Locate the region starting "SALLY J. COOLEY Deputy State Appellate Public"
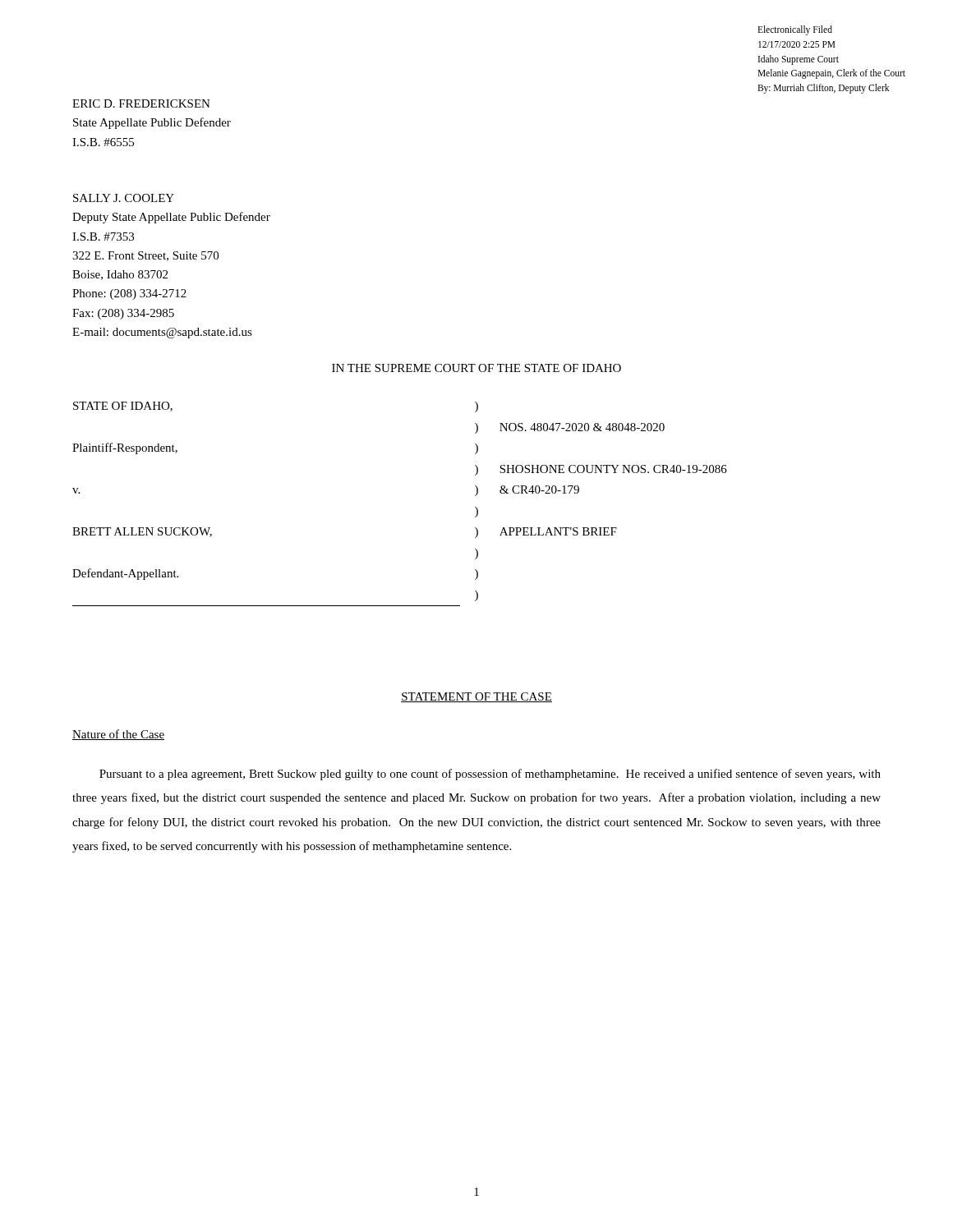953x1232 pixels. (171, 265)
